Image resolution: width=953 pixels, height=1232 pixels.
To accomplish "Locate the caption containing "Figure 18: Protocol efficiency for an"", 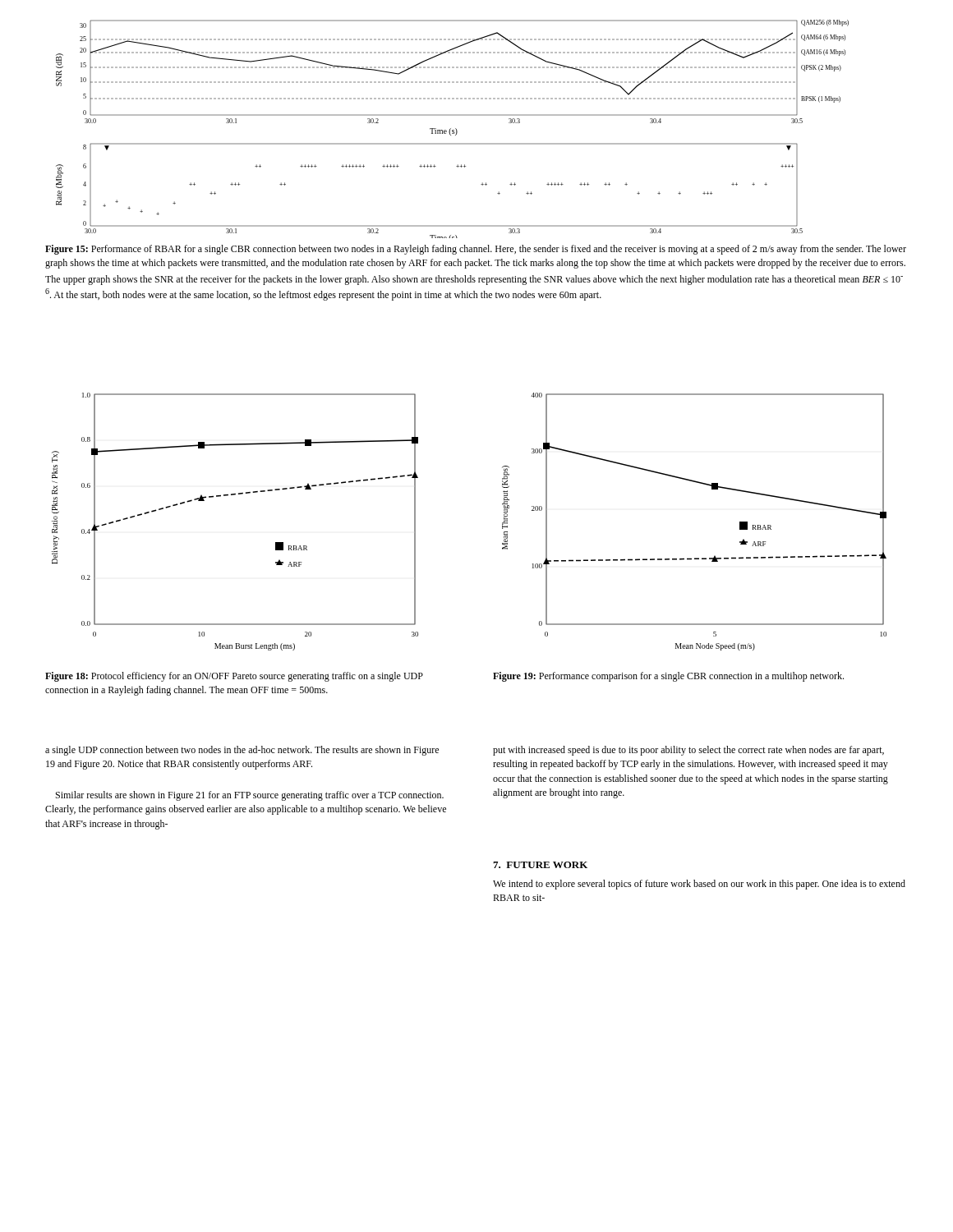I will tap(234, 683).
